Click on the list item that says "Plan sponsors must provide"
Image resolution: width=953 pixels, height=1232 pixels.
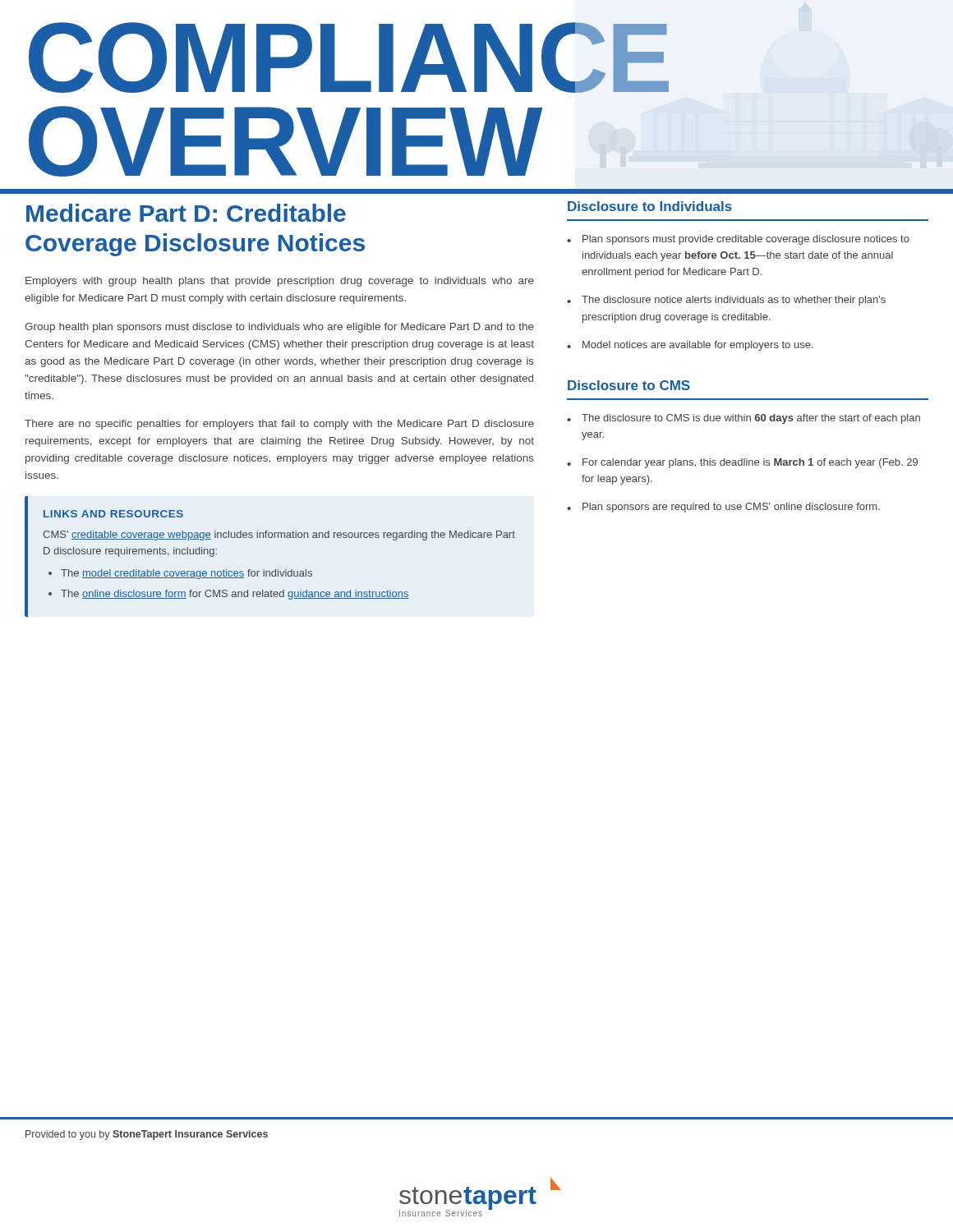pyautogui.click(x=745, y=255)
